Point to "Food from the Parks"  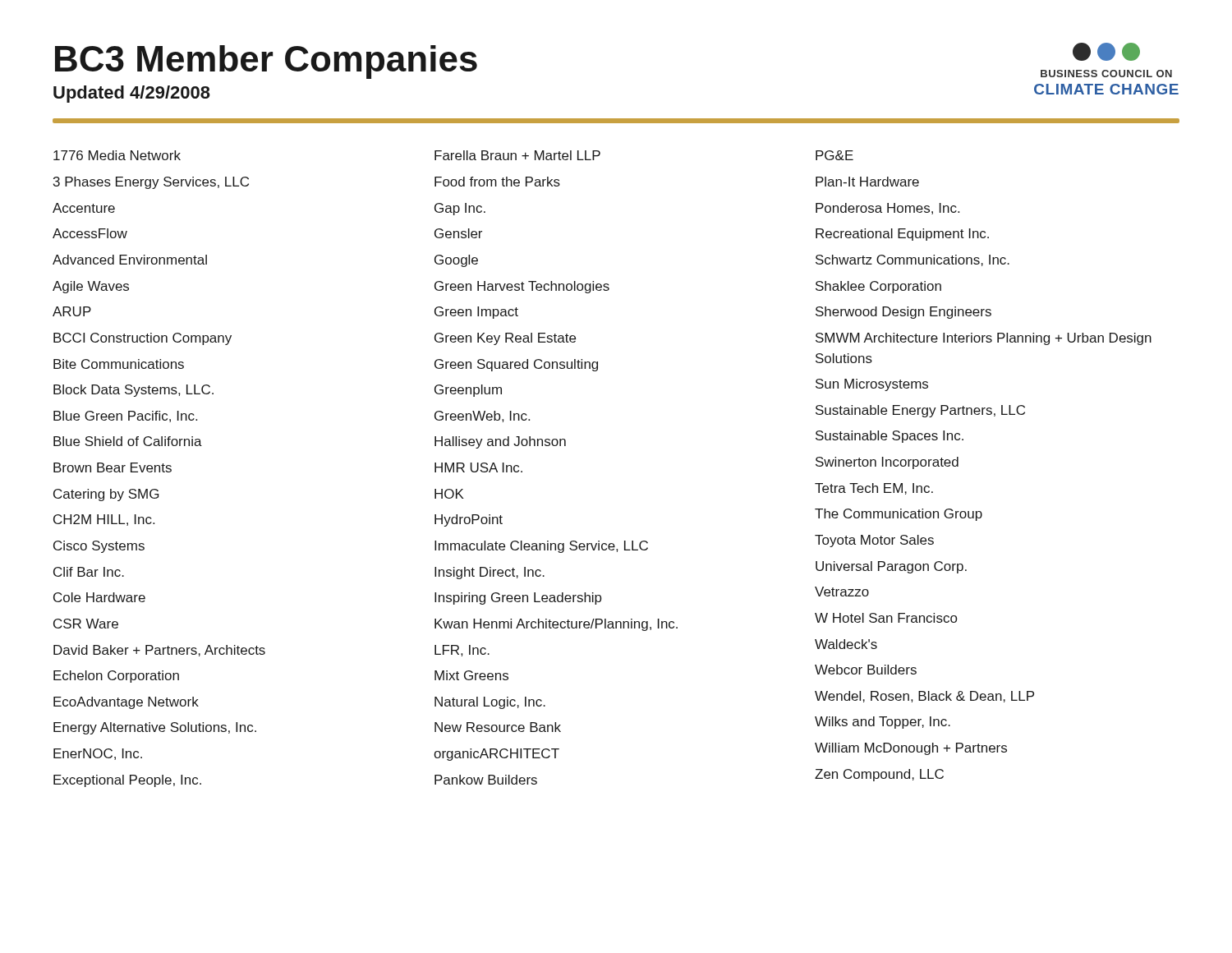coord(497,182)
